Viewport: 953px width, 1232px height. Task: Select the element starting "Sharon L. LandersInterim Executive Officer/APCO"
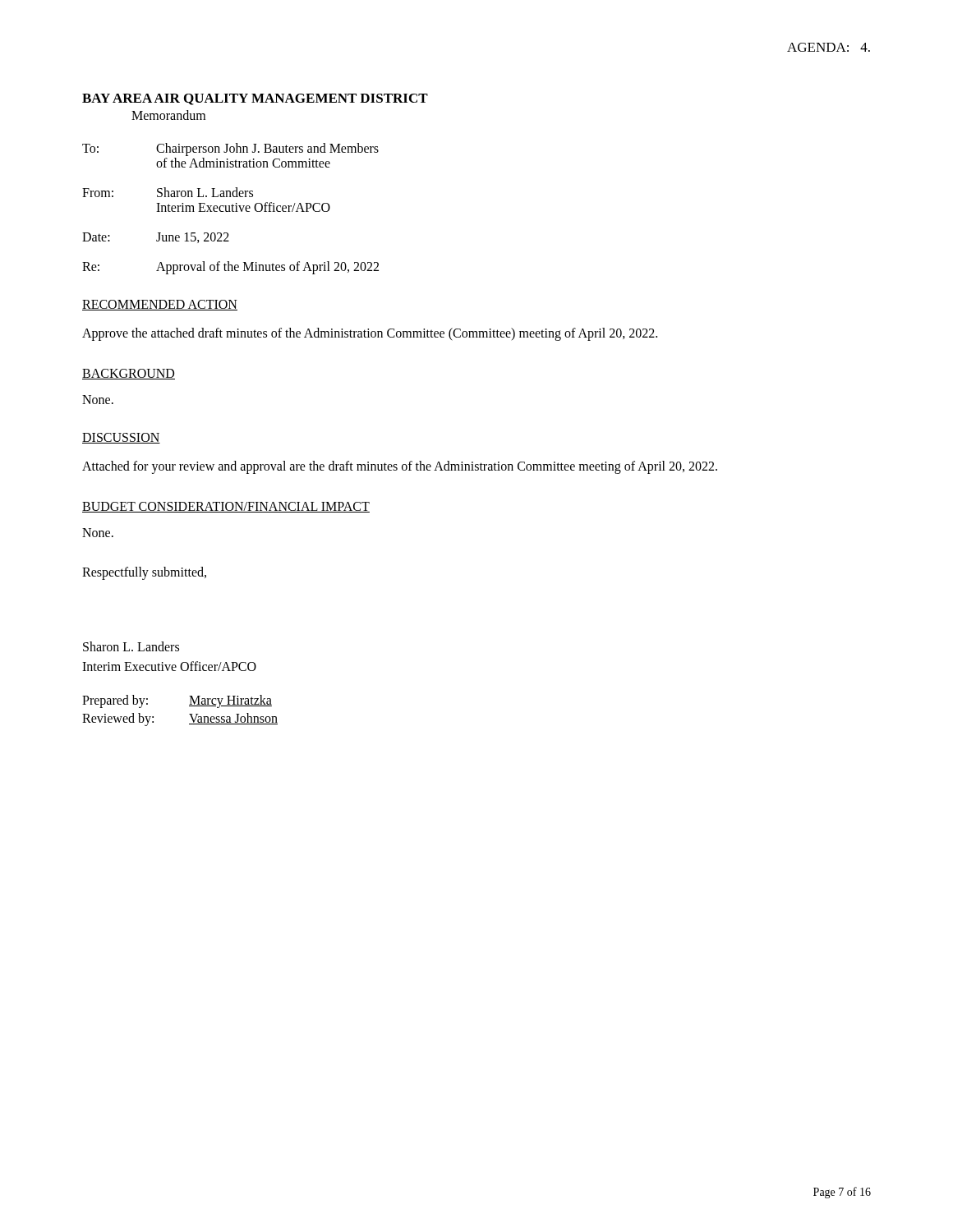pos(243,200)
